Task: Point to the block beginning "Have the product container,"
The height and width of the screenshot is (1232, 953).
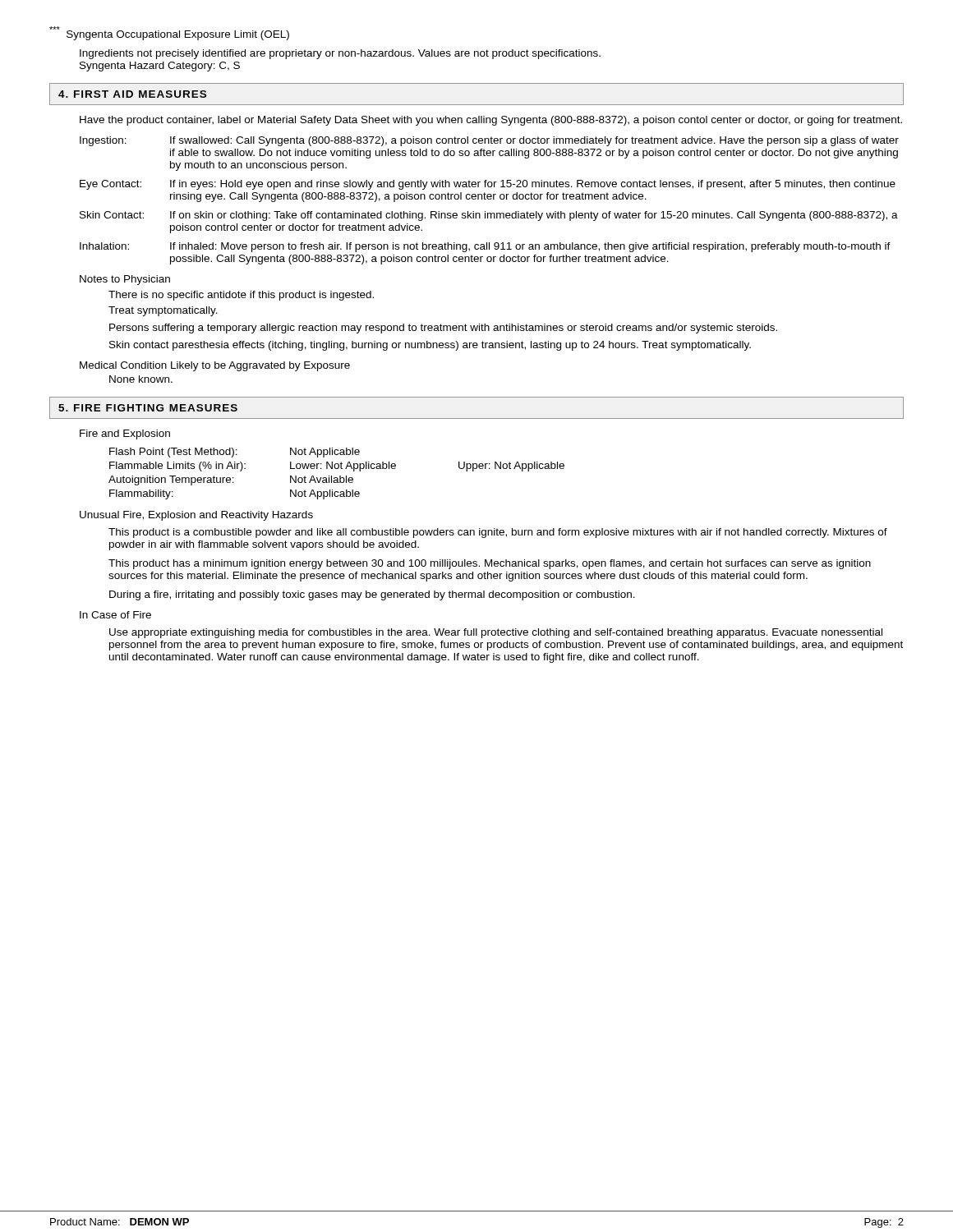Action: [x=491, y=119]
